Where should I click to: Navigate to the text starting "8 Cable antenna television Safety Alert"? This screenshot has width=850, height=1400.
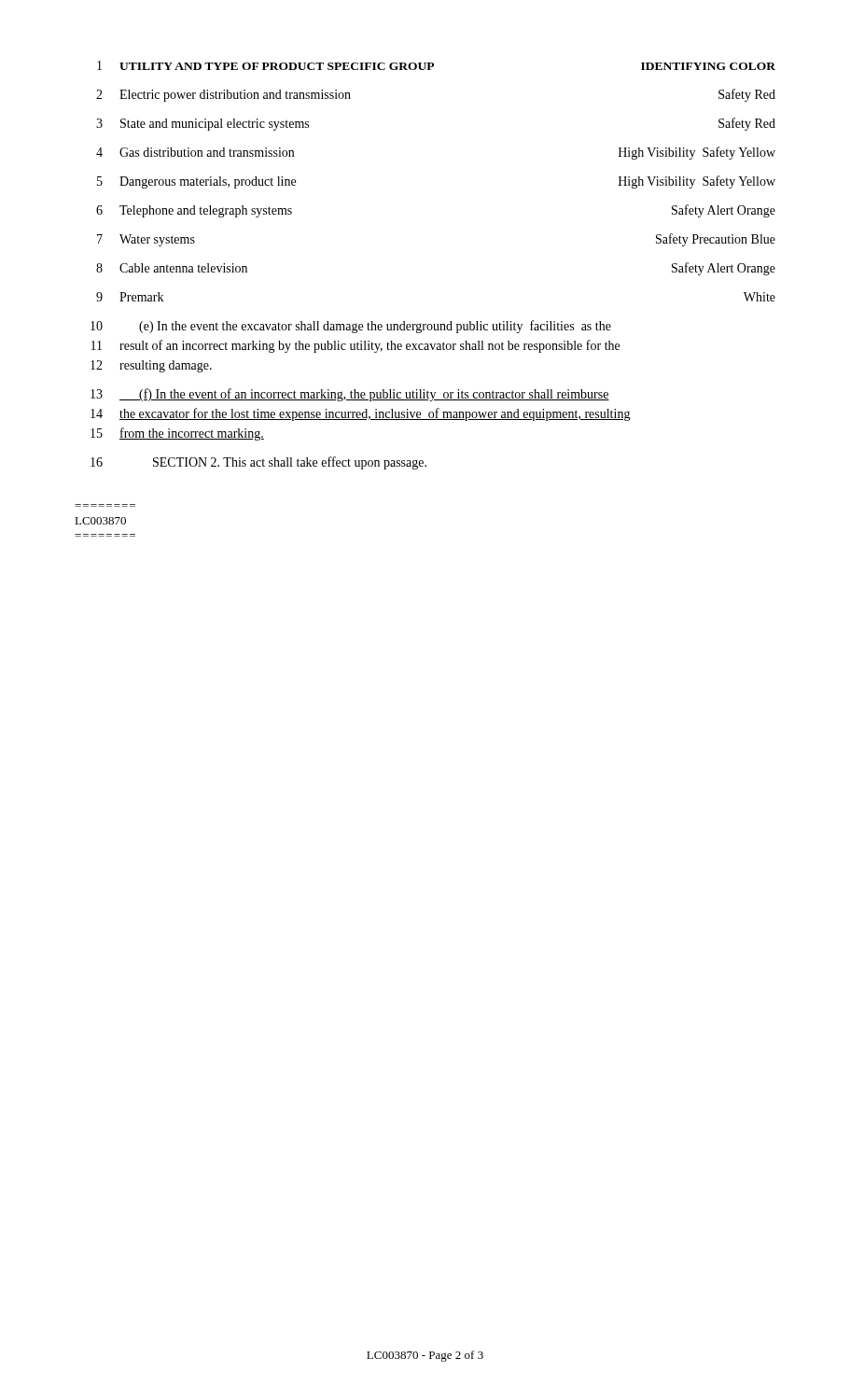click(x=183, y=268)
